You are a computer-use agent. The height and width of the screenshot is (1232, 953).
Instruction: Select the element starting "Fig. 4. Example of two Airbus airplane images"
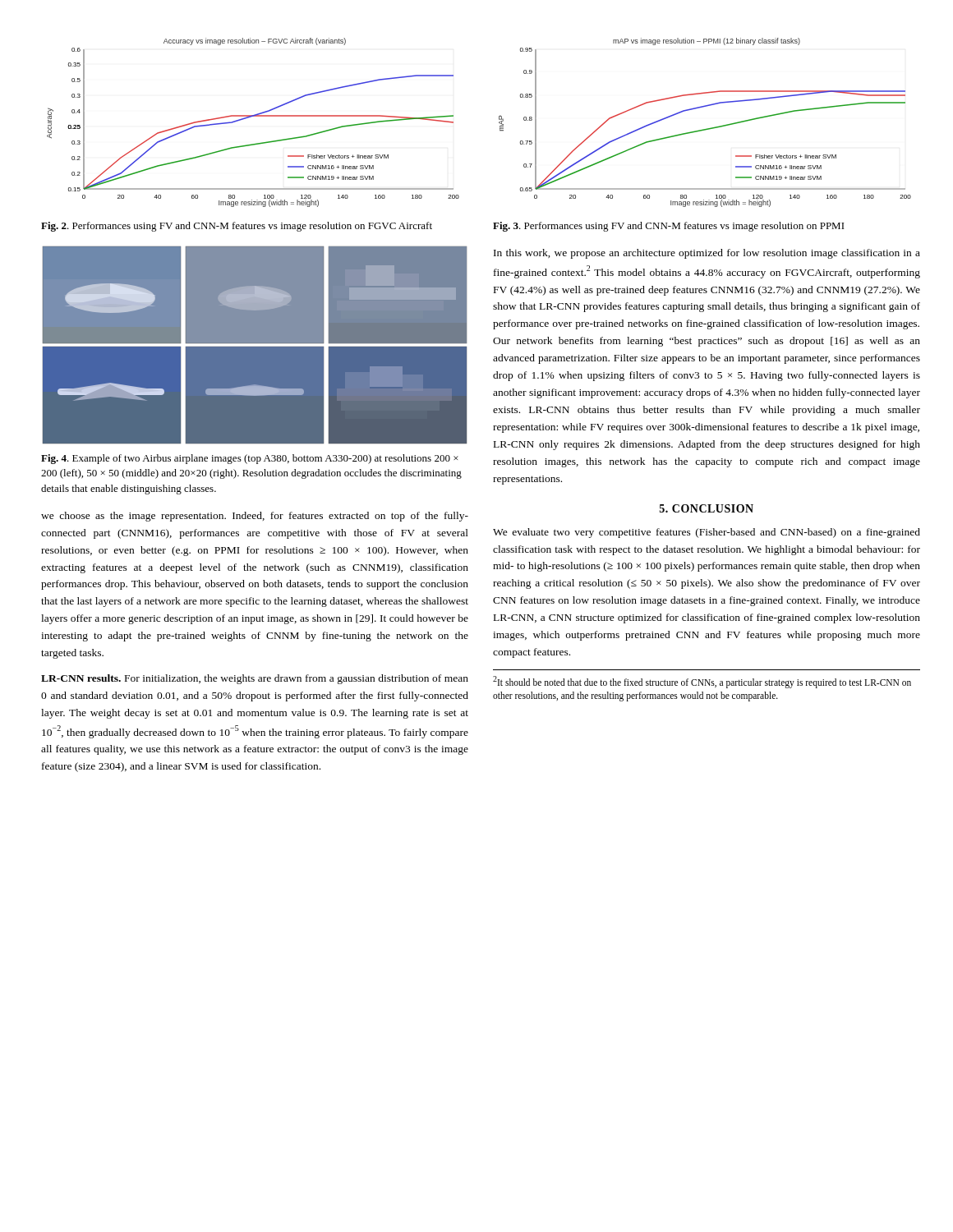click(x=251, y=473)
